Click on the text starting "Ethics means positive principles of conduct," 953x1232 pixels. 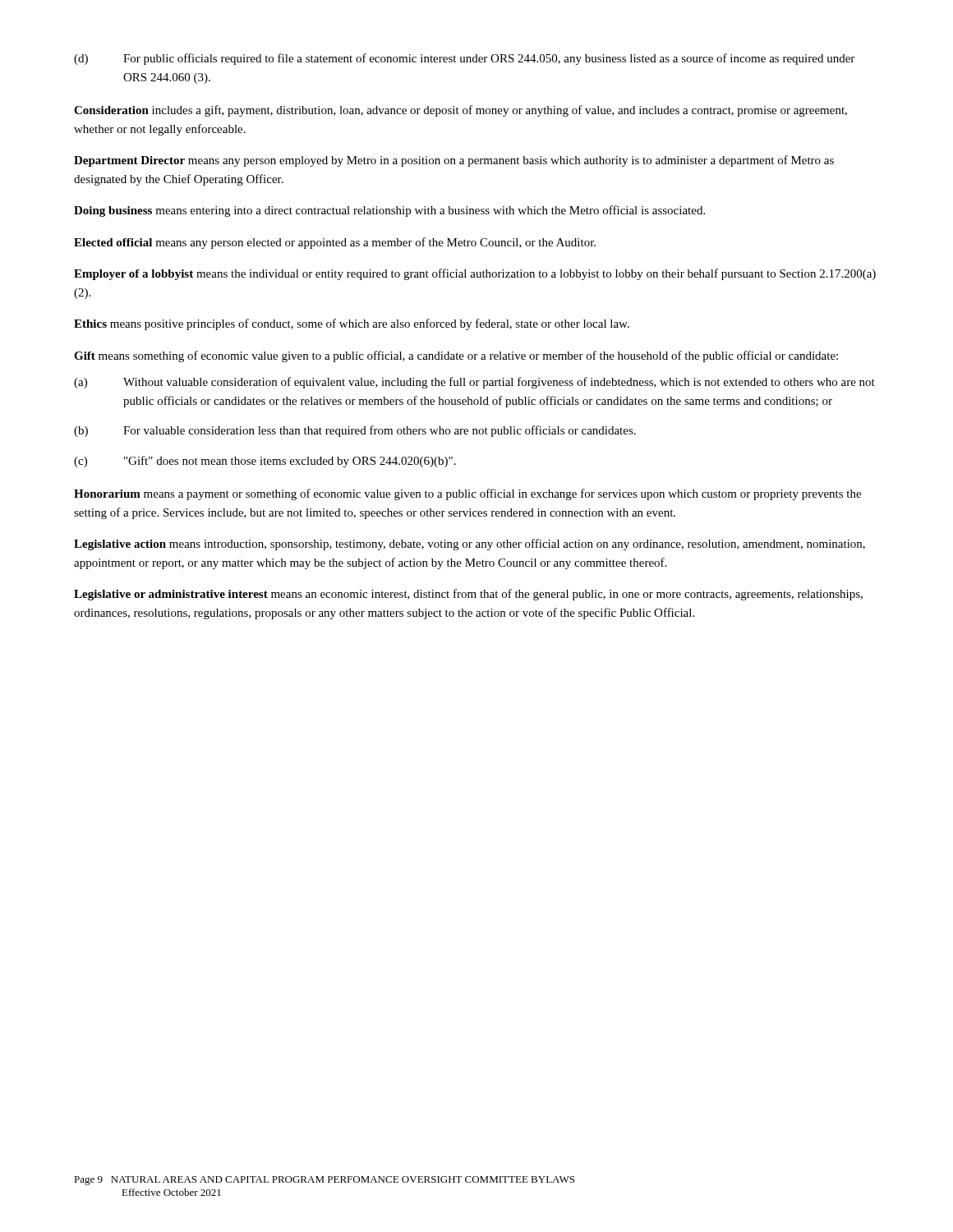tap(476, 324)
